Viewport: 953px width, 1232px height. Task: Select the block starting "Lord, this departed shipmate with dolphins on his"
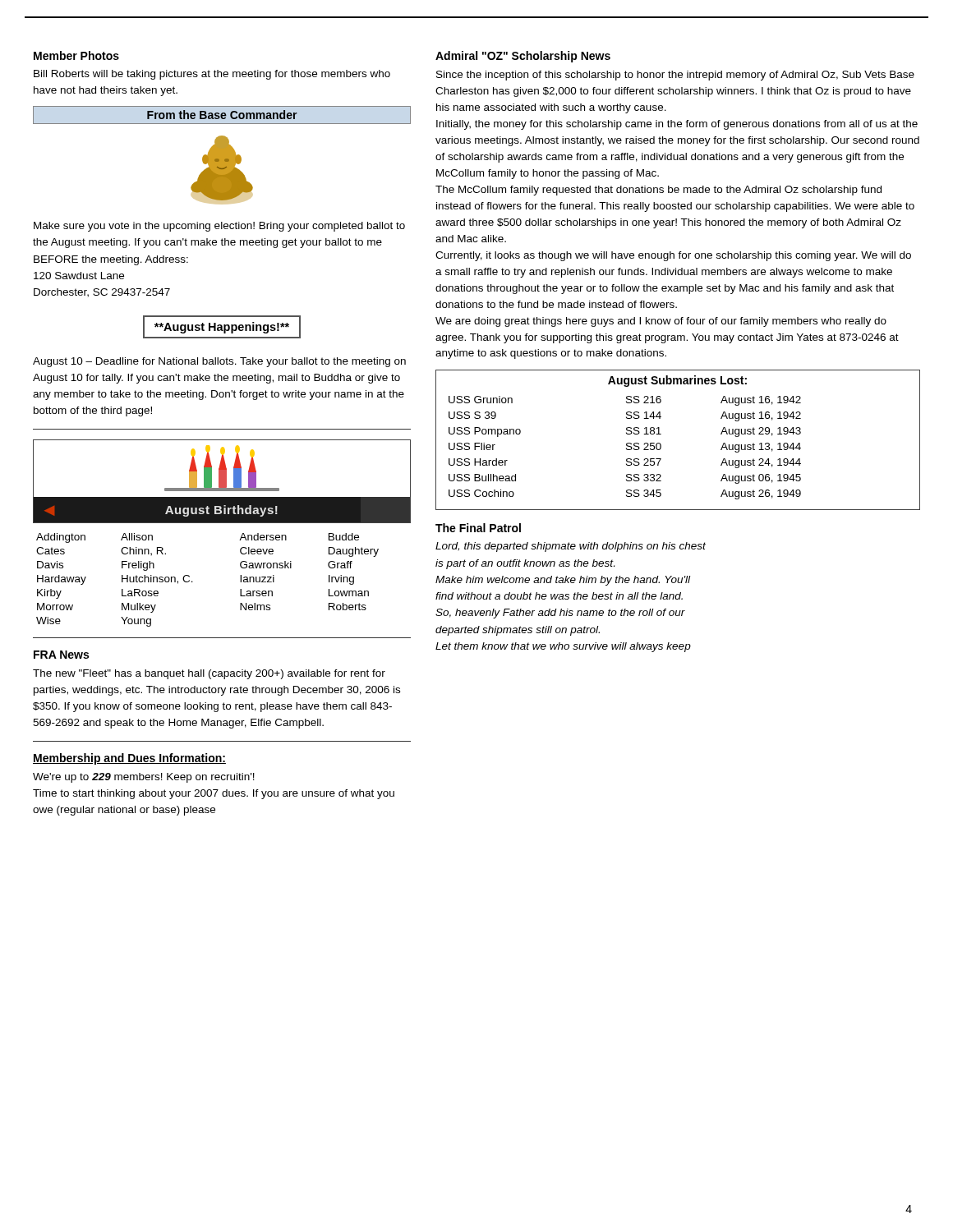570,596
